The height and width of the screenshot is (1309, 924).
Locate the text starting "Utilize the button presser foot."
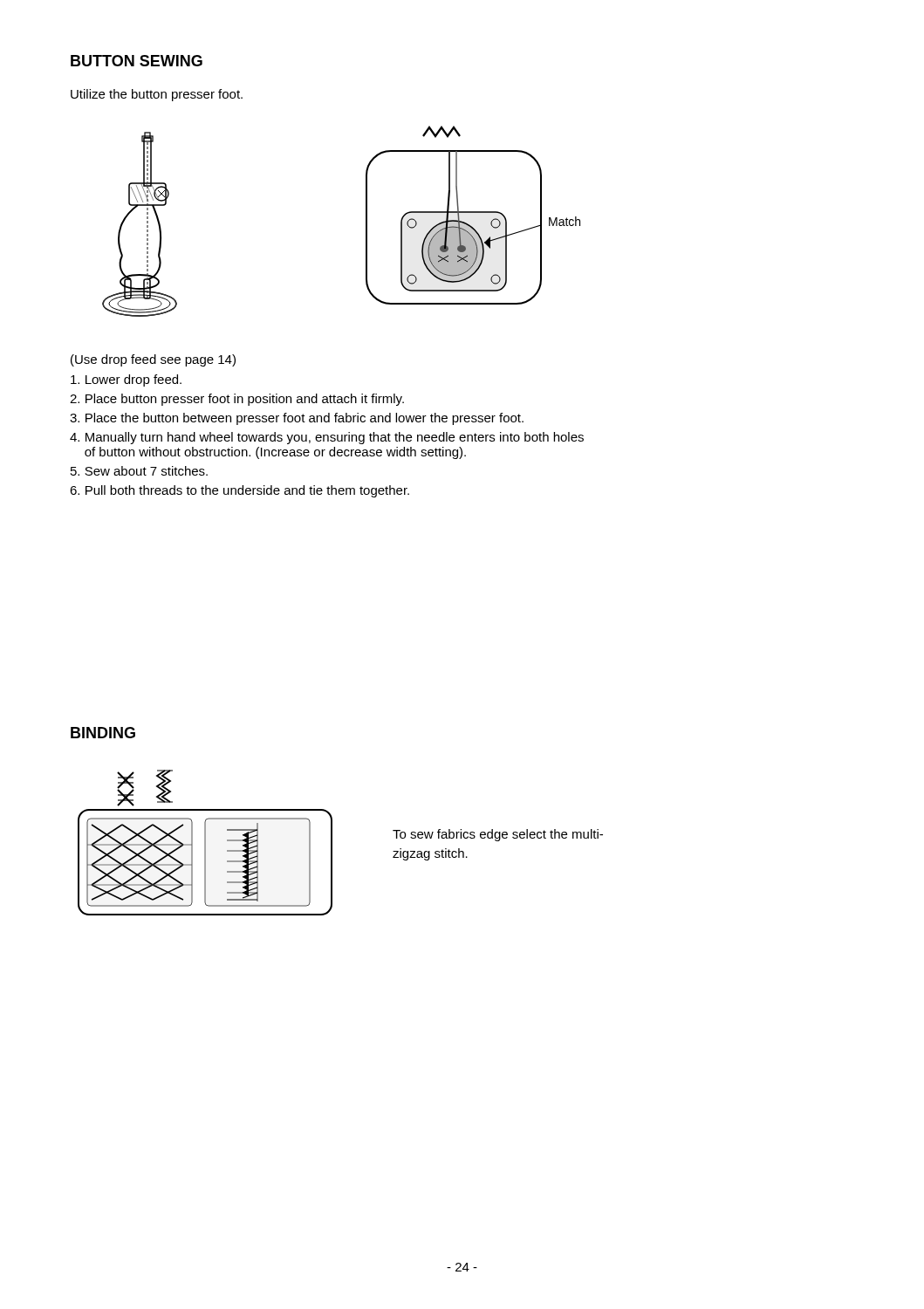point(157,94)
